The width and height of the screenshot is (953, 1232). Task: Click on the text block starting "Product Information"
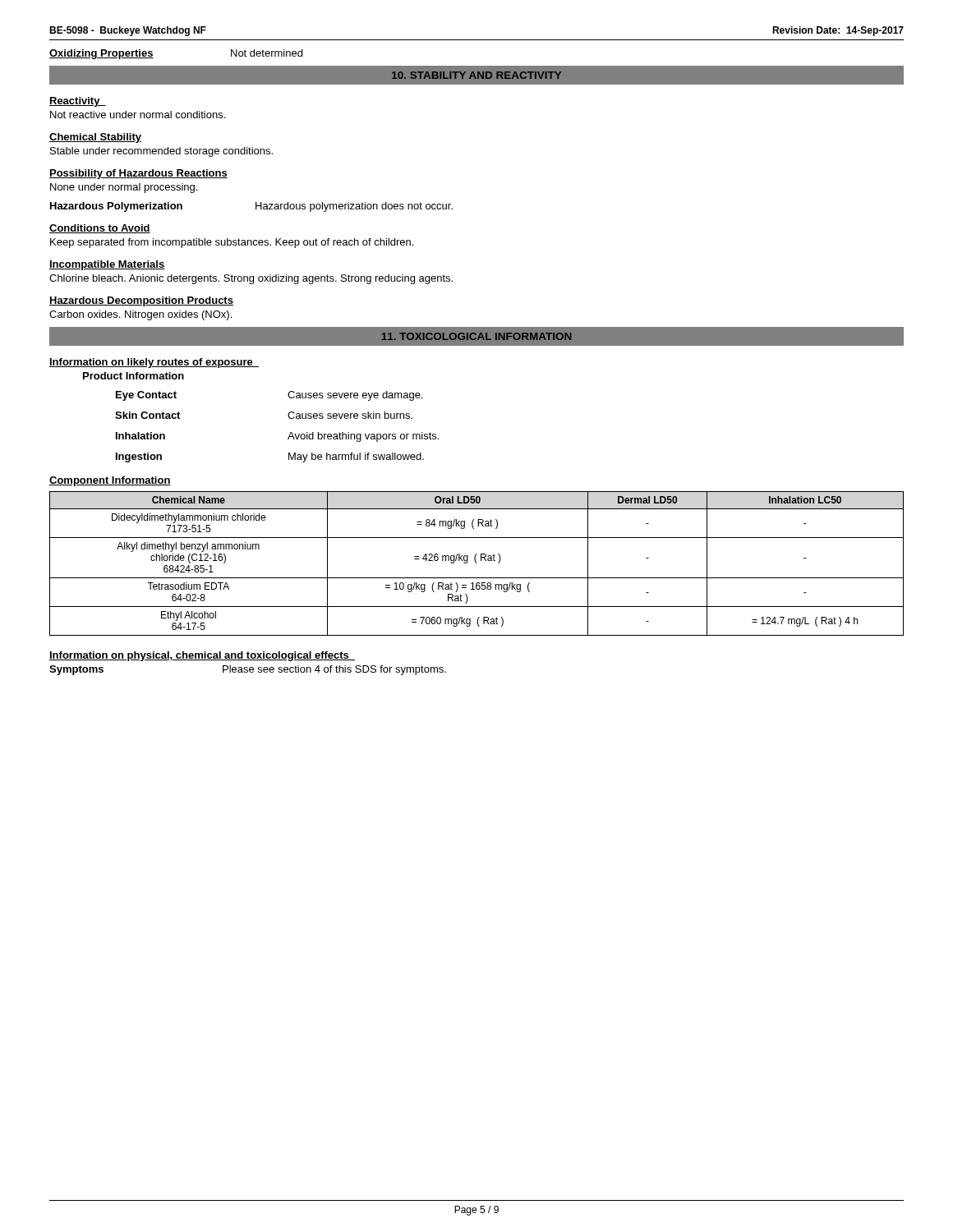133,376
